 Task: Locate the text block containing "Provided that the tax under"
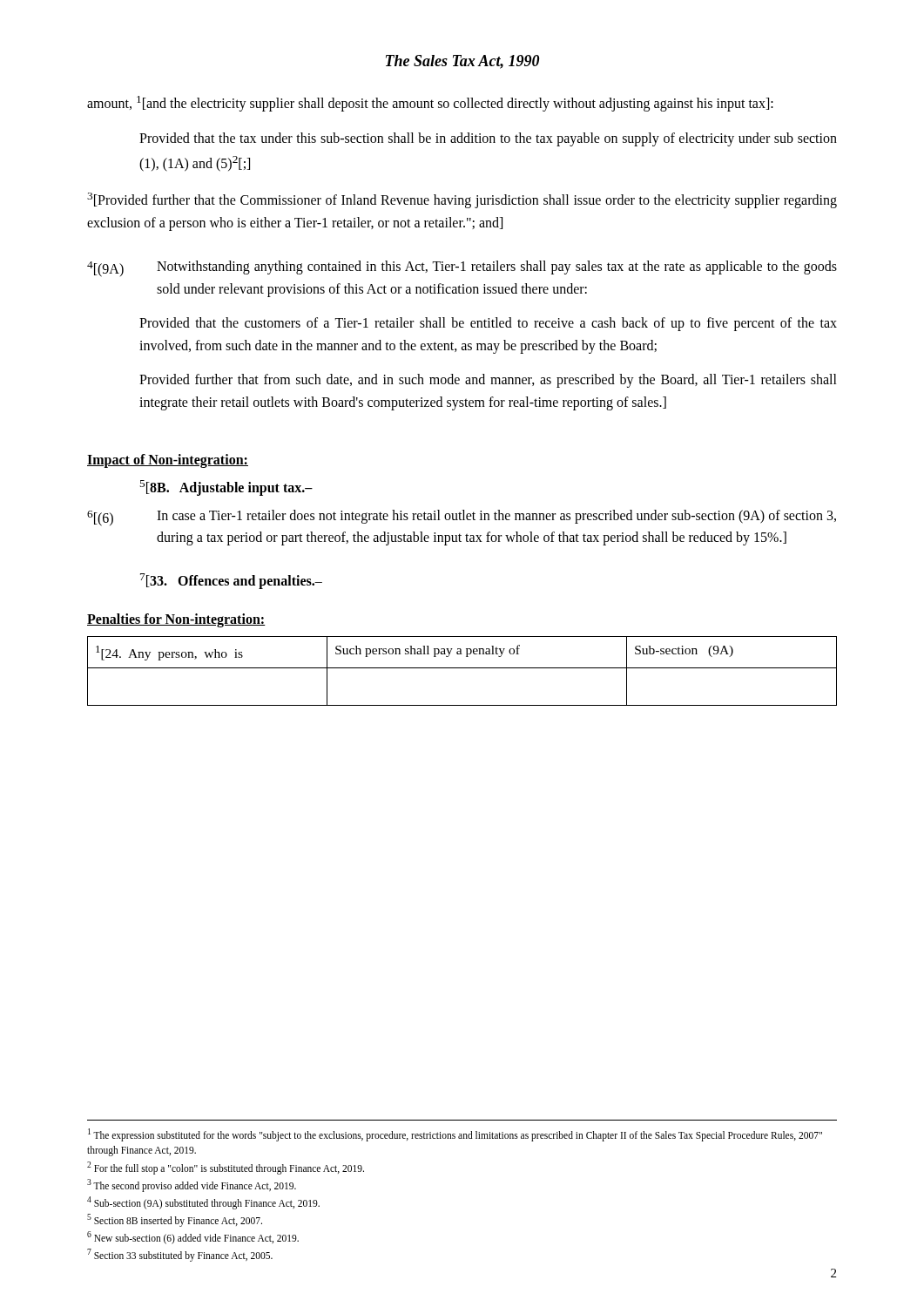(488, 151)
